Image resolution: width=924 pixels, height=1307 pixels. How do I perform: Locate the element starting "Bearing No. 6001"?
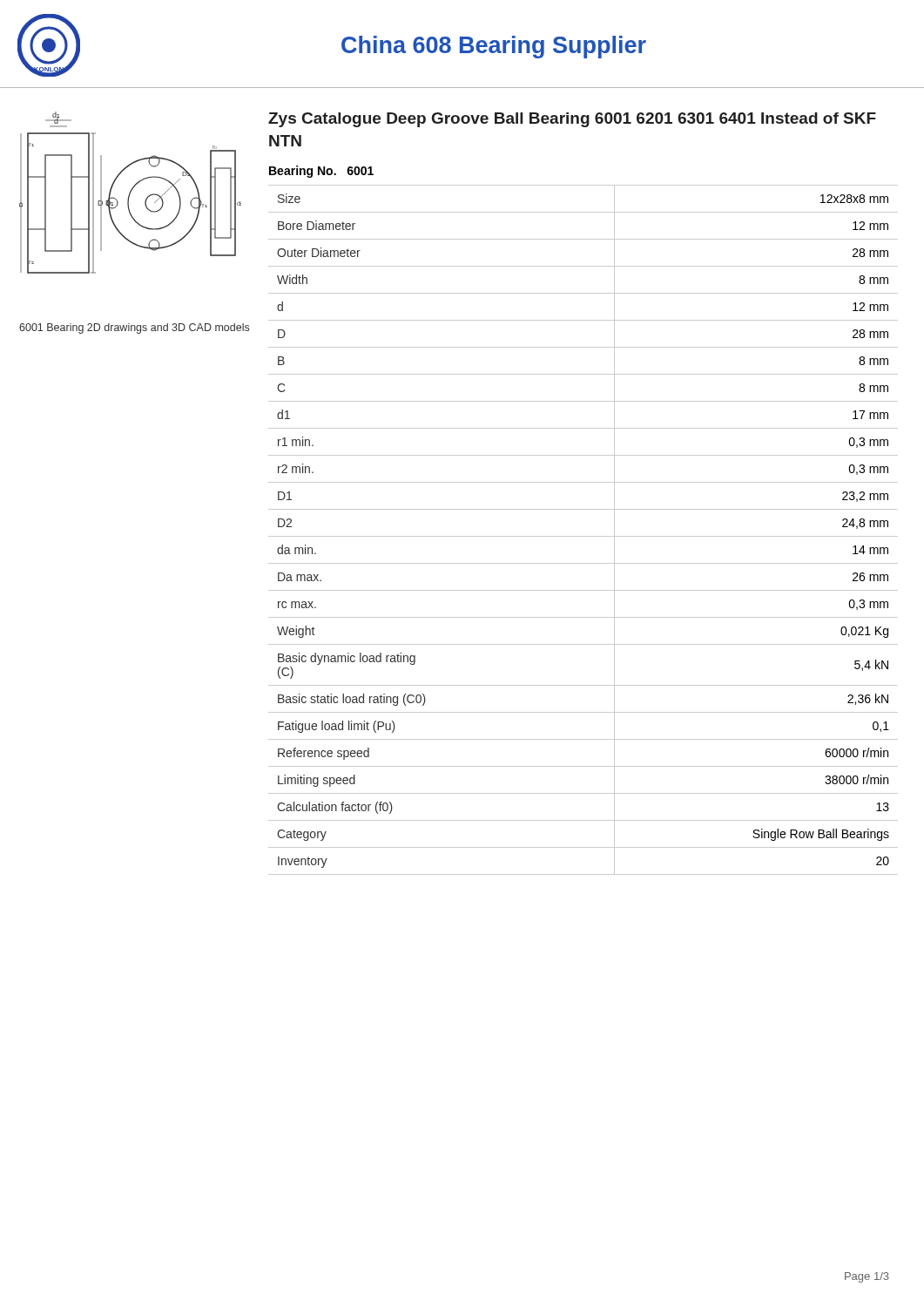click(x=321, y=171)
